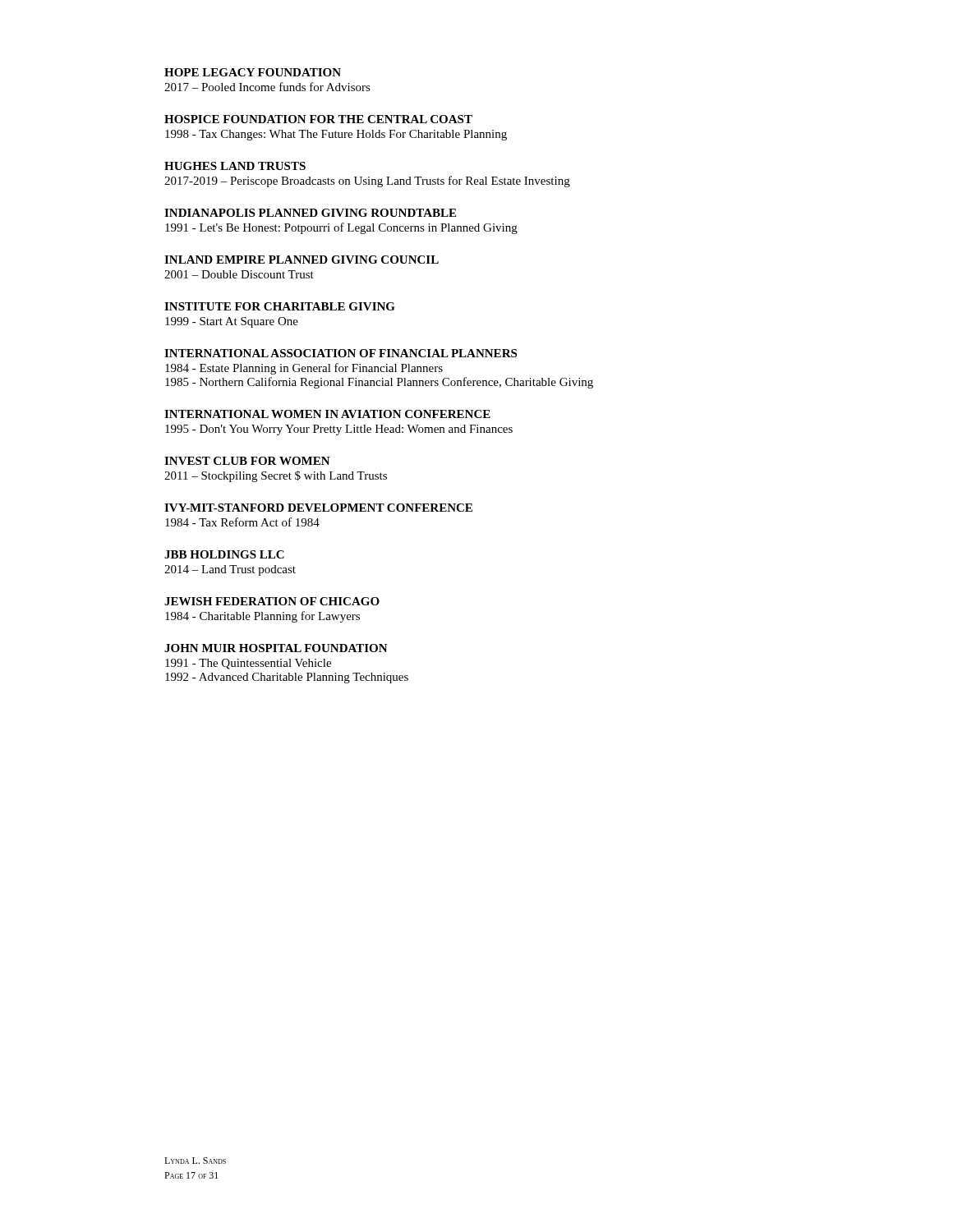Point to the passage starting "INTERNATIONAL ASSOCIATION OF FINANCIAL PLANNERS 1984 -"
This screenshot has width=953, height=1232.
tap(509, 368)
